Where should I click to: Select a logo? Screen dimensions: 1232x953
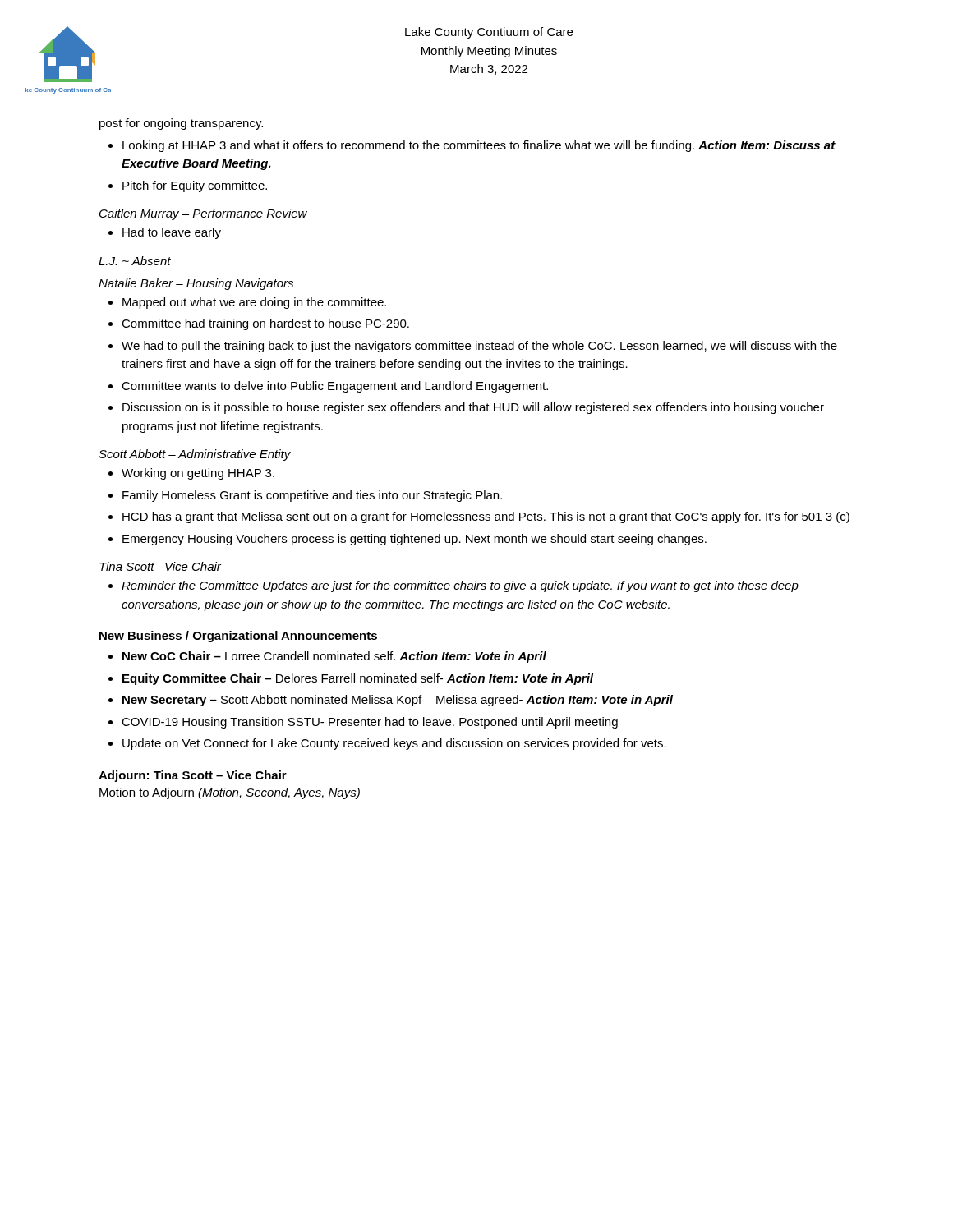click(70, 61)
